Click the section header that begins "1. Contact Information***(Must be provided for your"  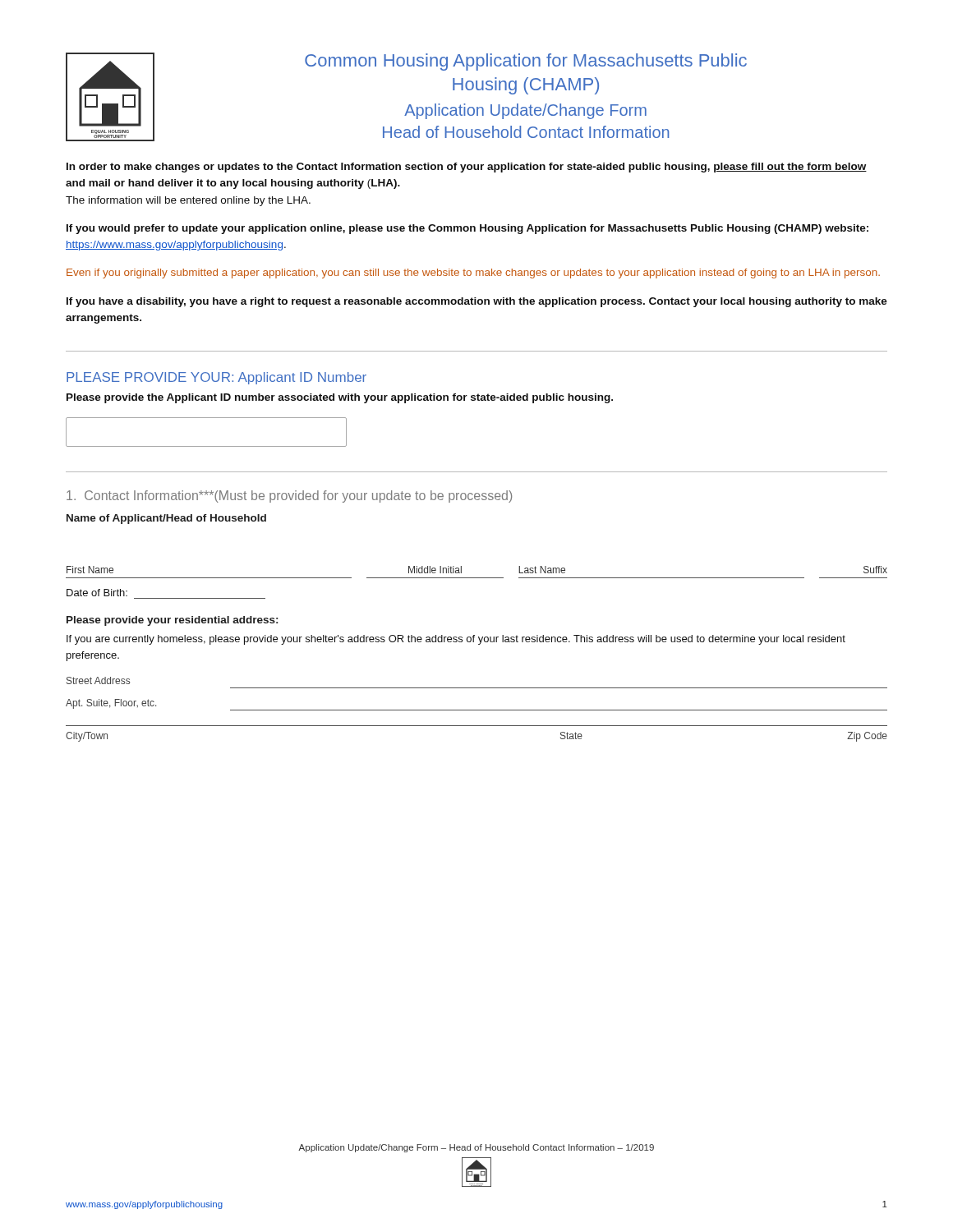pos(289,496)
